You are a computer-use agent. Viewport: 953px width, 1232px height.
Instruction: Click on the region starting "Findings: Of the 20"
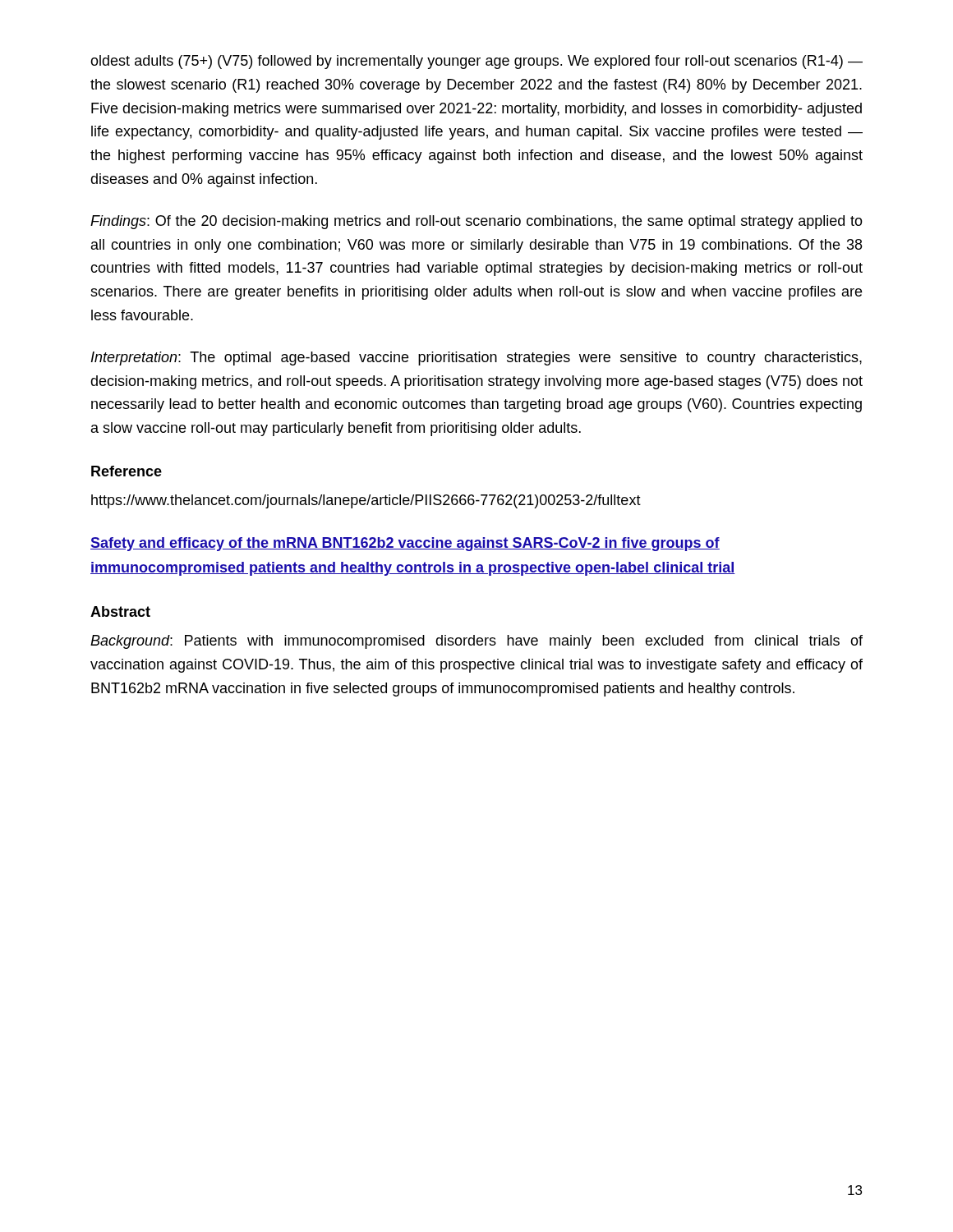pyautogui.click(x=476, y=268)
